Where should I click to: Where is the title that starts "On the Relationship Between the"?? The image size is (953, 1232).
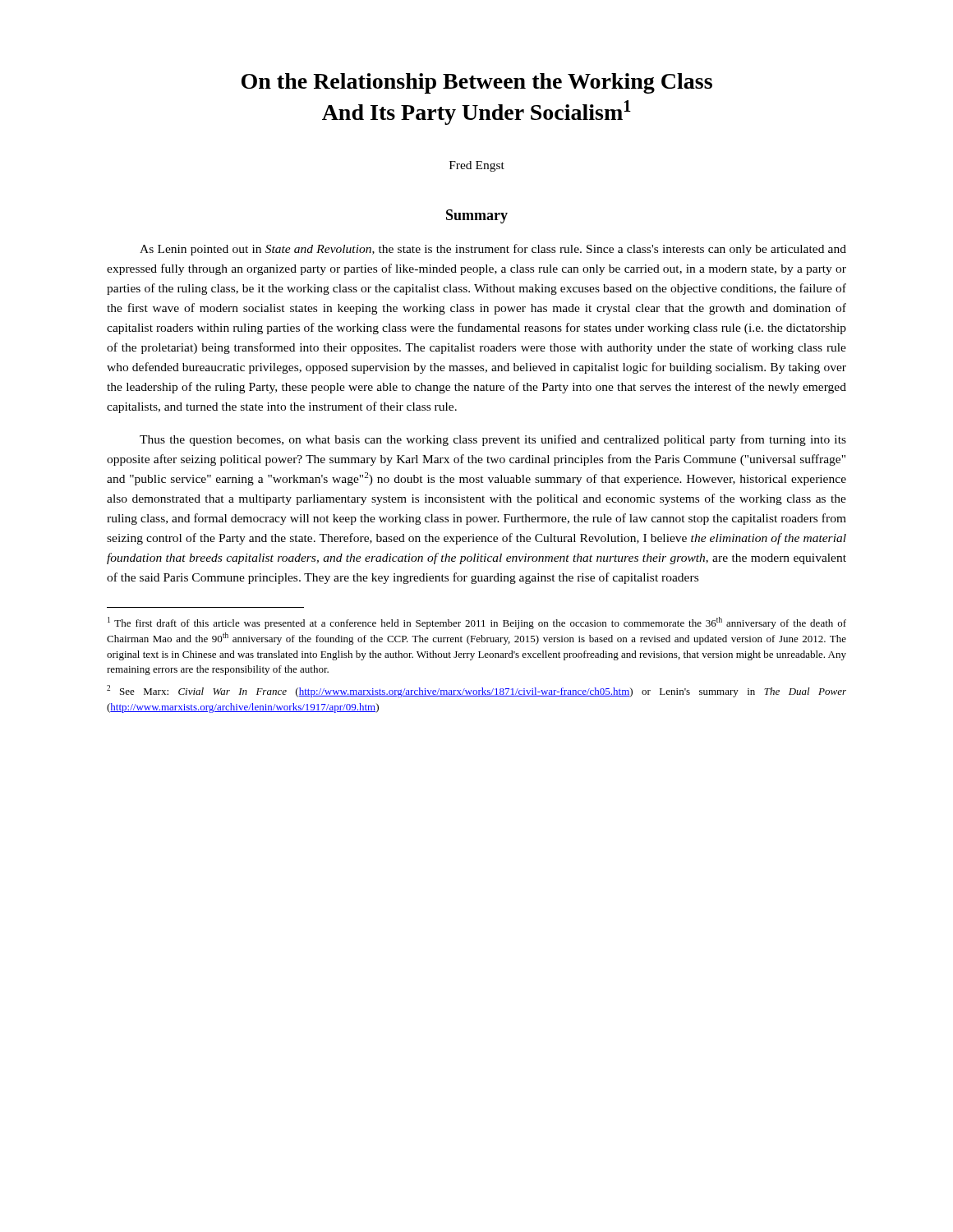(476, 97)
